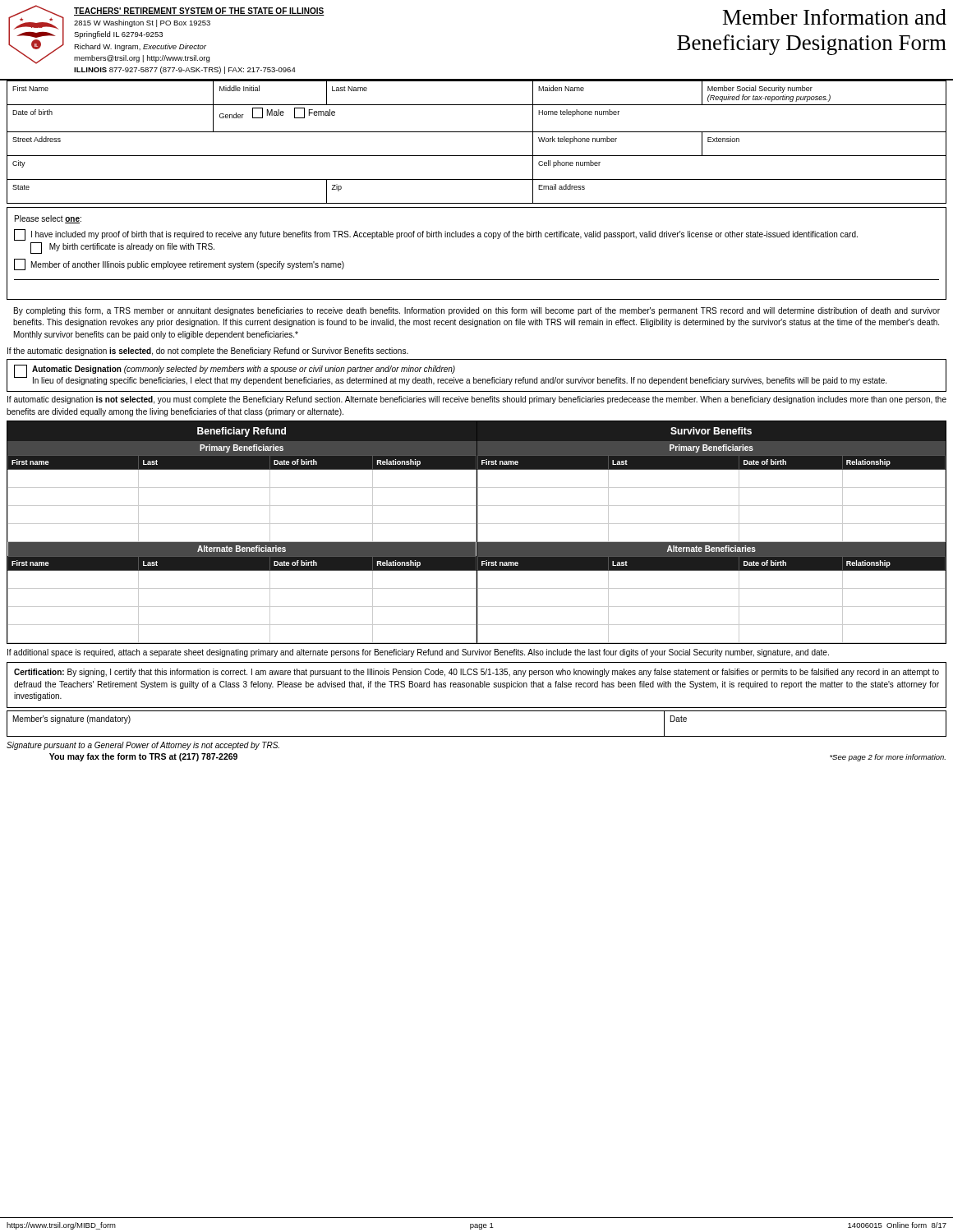Navigate to the passage starting "Certification: By signing, I certify that this information"
953x1232 pixels.
tap(476, 684)
